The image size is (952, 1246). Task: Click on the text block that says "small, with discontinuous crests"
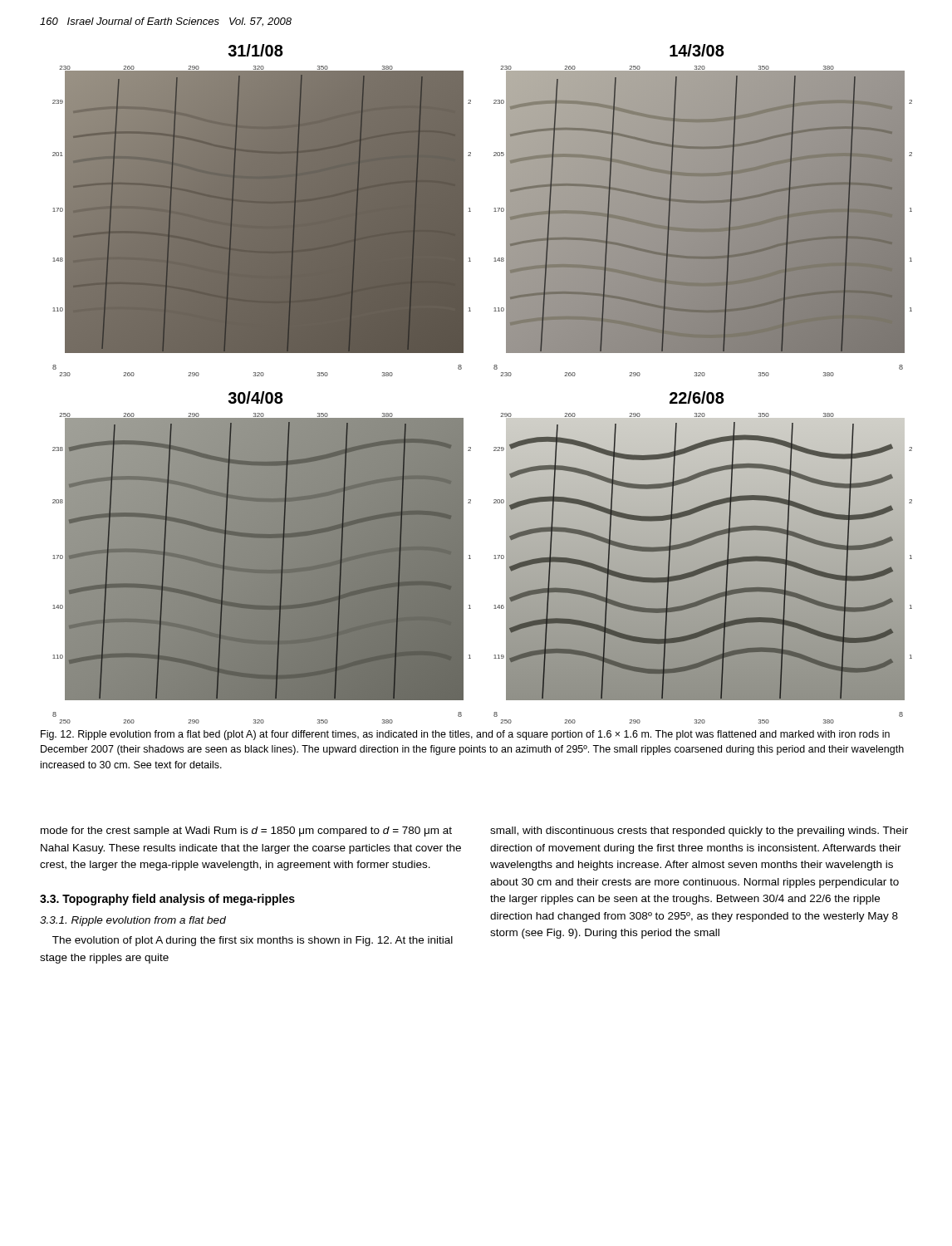point(699,881)
